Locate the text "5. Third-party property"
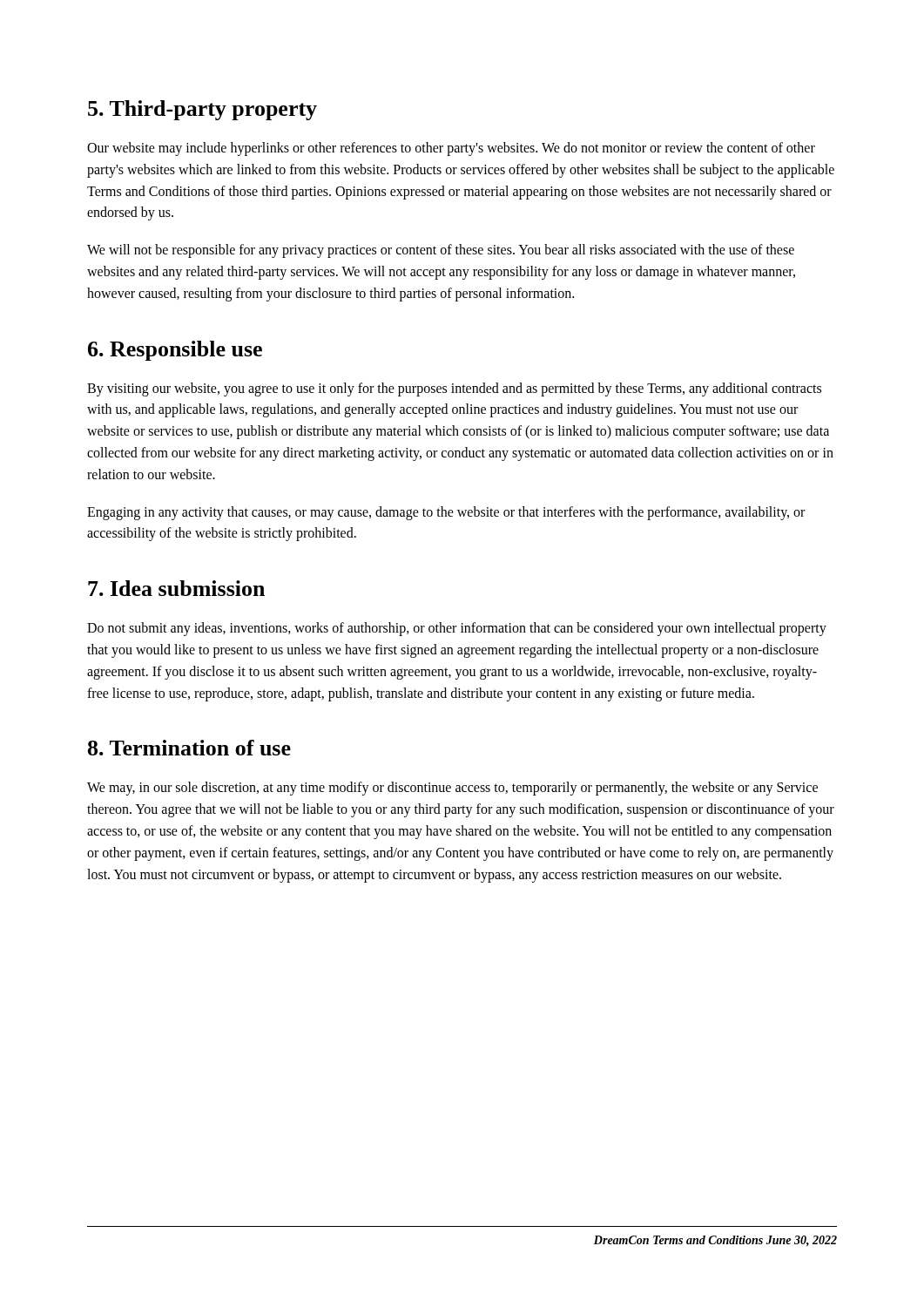The image size is (924, 1307). coord(202,110)
